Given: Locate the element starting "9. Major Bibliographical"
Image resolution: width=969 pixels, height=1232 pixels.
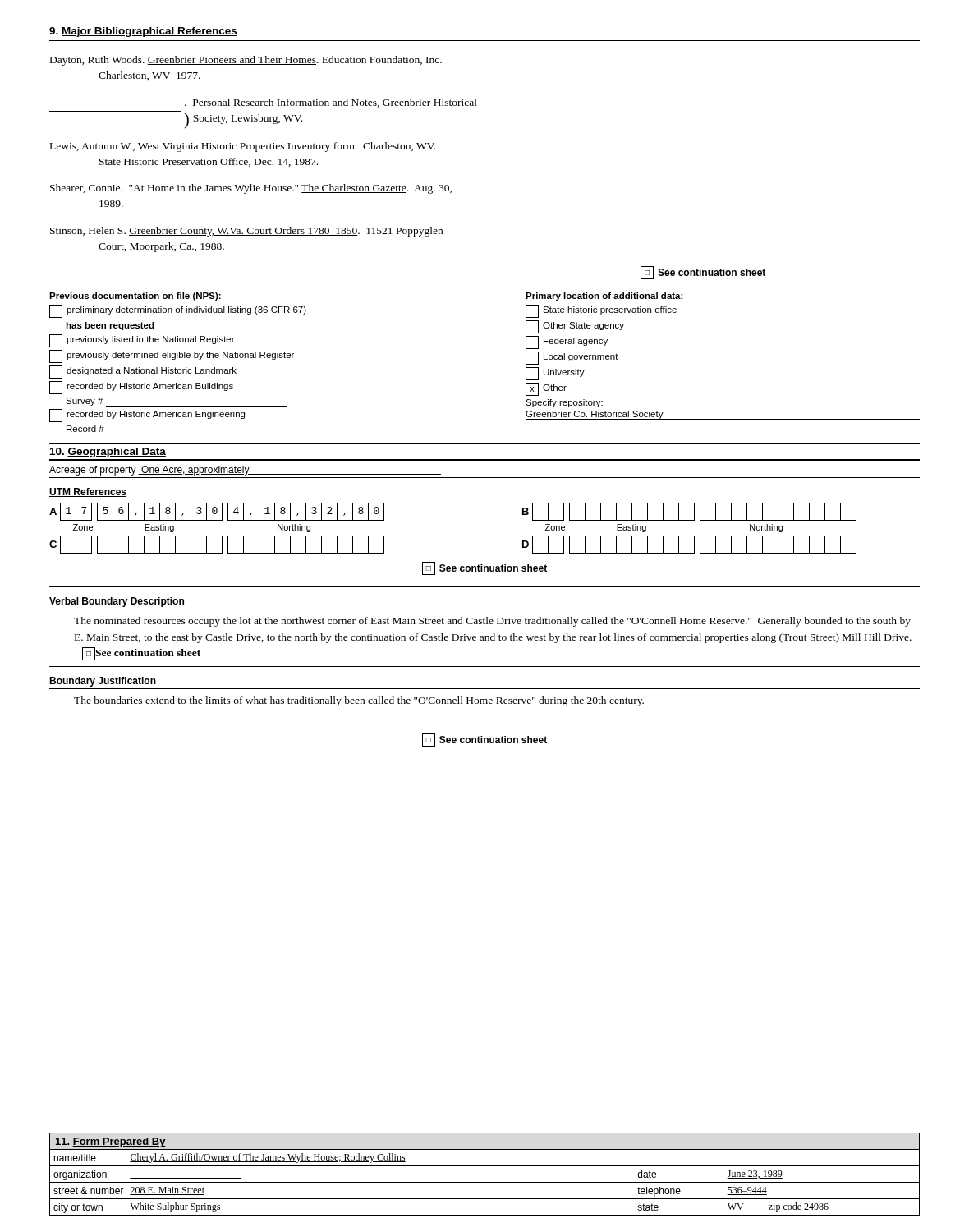Looking at the screenshot, I should [143, 31].
